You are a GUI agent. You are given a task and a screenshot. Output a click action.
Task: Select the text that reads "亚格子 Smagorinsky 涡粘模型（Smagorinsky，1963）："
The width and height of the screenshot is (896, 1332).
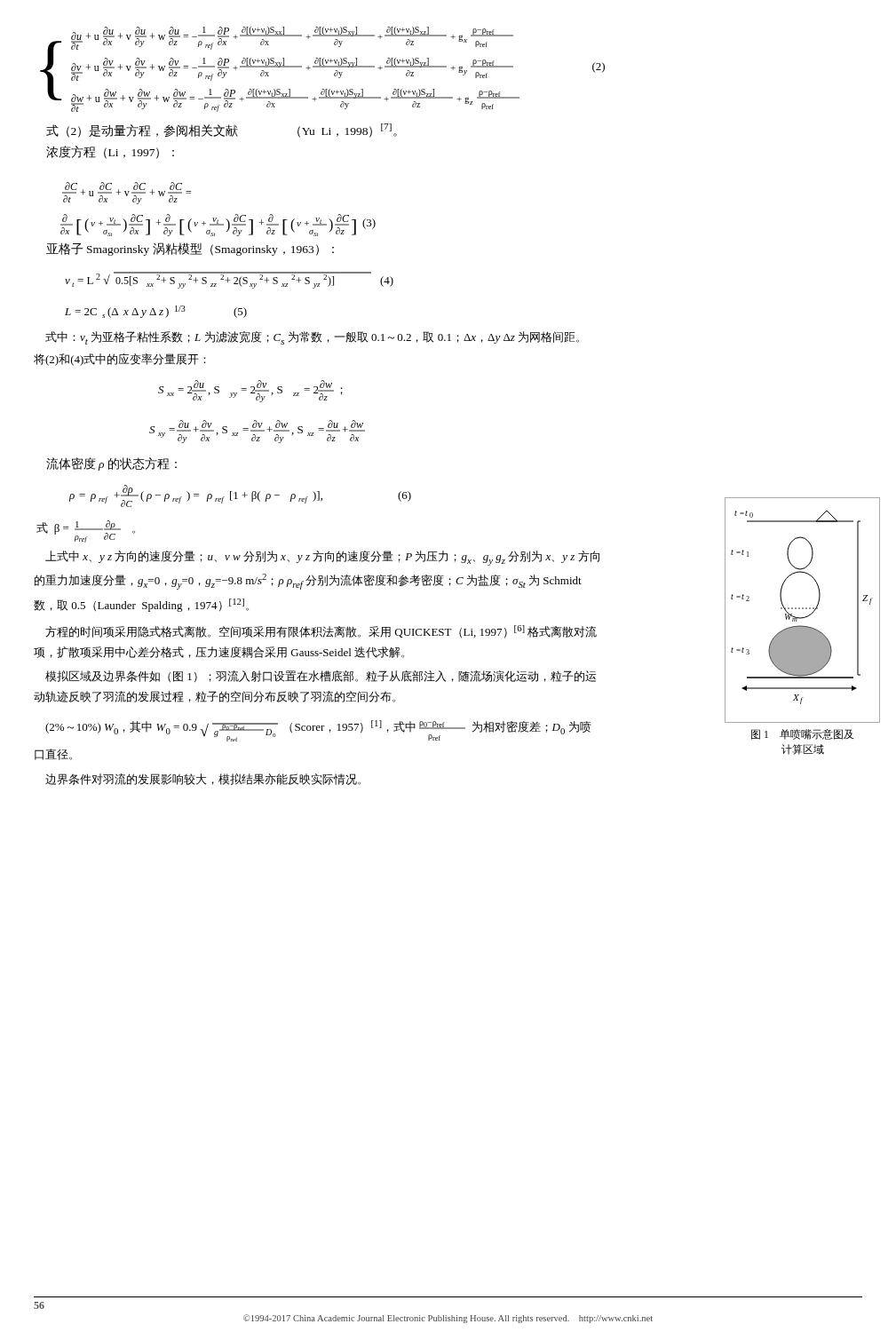(186, 249)
